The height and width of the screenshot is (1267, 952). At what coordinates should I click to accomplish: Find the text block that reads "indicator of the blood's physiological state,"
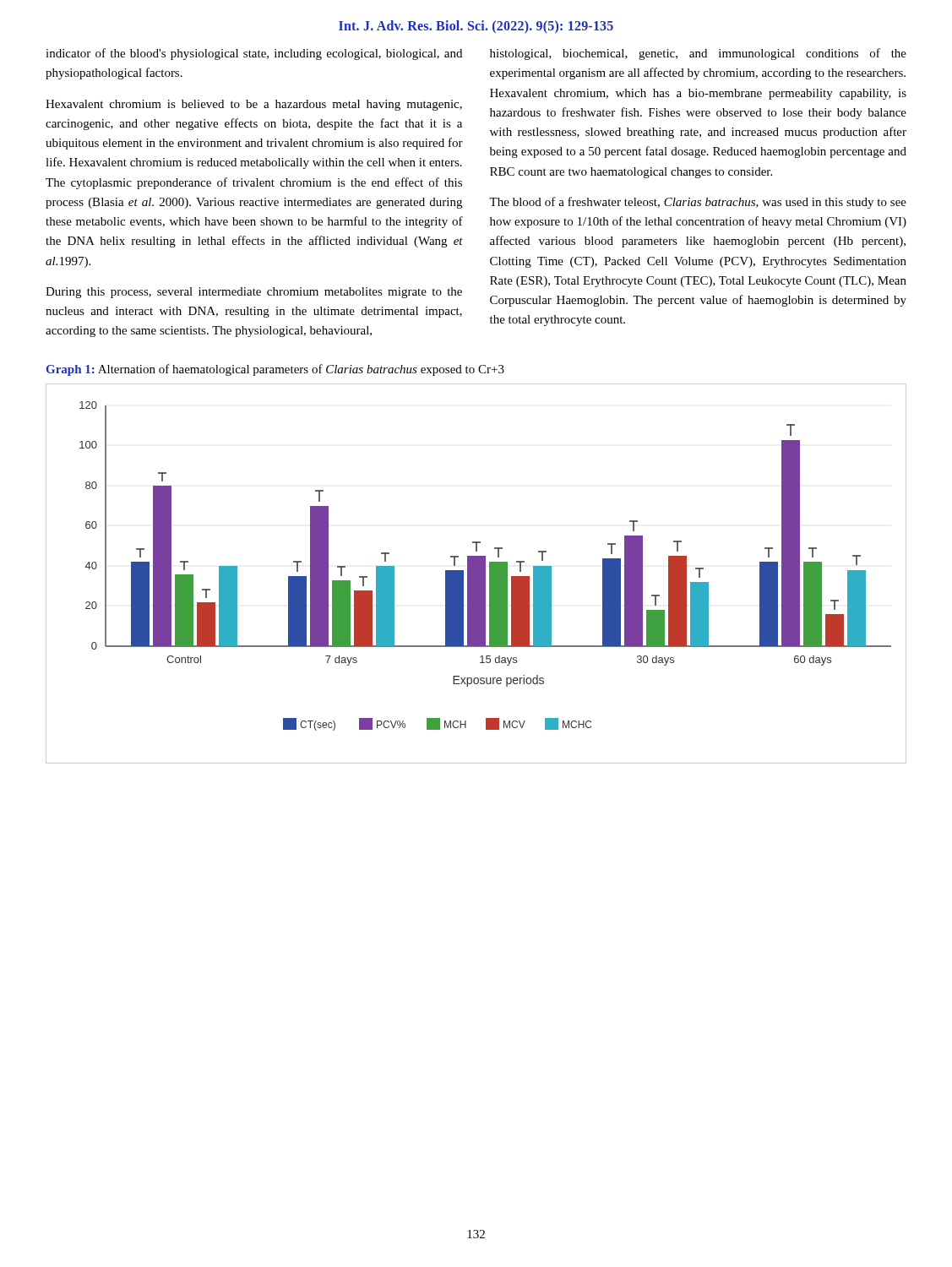(x=254, y=192)
